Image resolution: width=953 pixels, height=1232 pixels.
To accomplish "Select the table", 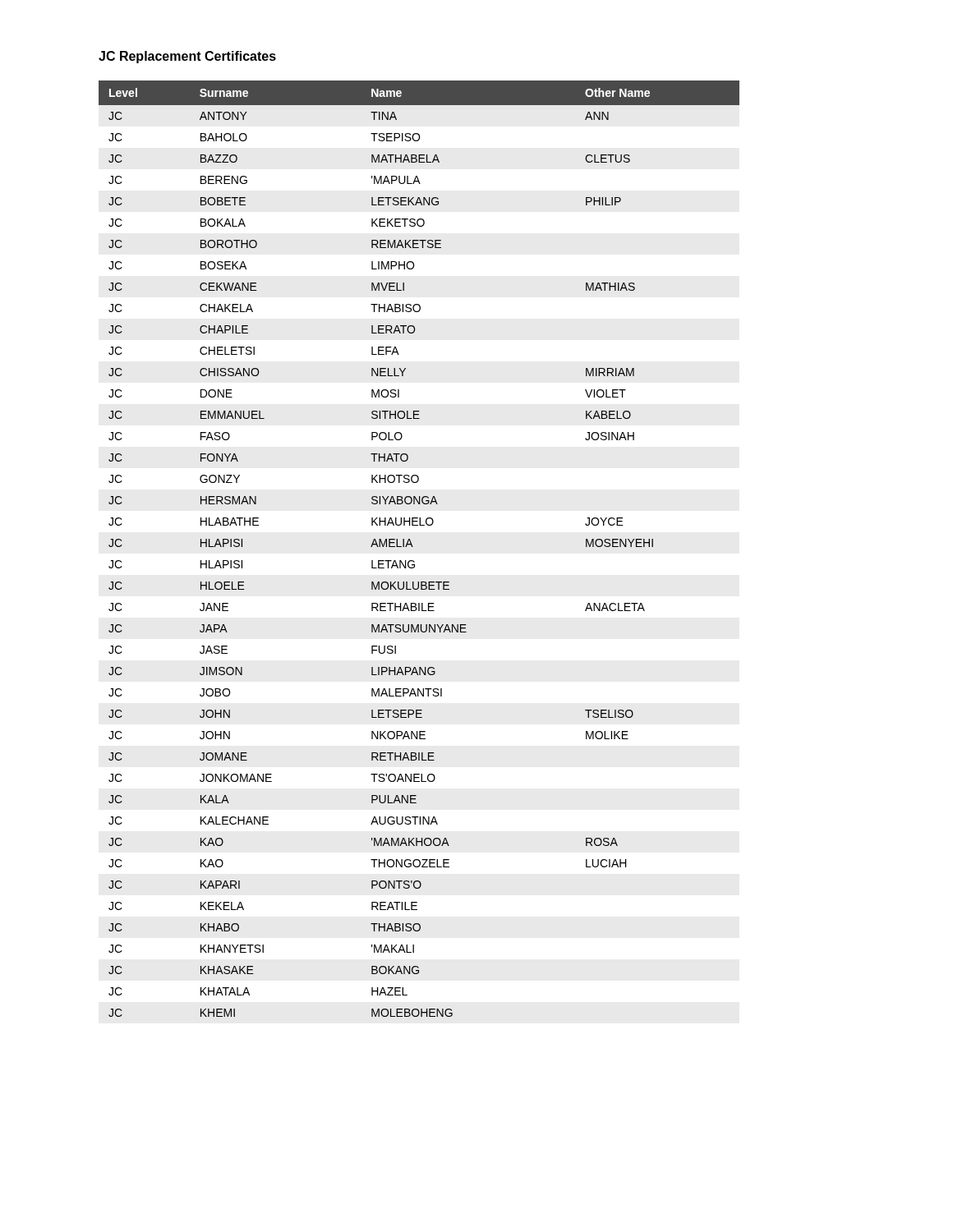I will click(x=476, y=552).
